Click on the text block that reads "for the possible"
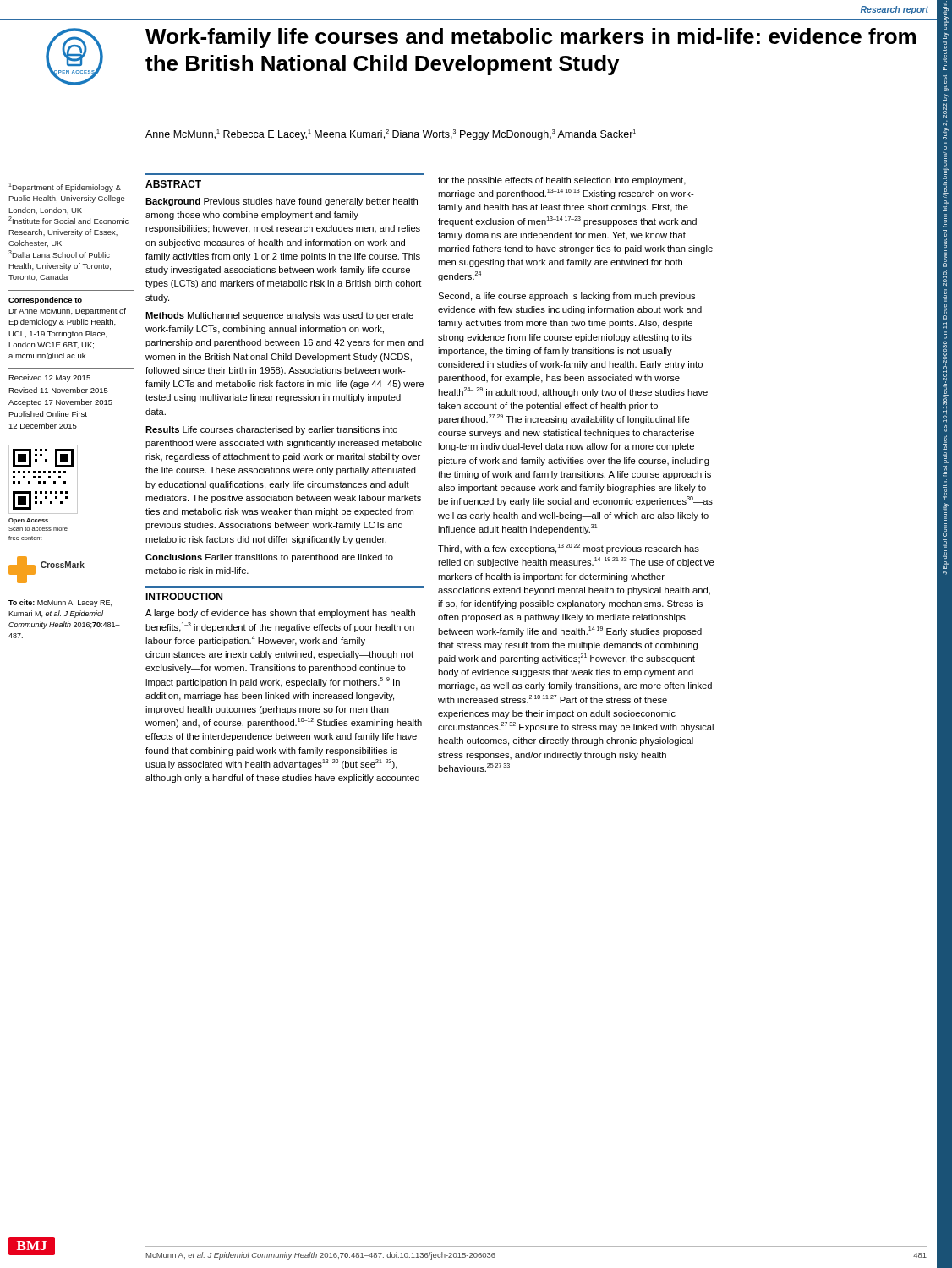This screenshot has height=1268, width=952. click(x=575, y=228)
